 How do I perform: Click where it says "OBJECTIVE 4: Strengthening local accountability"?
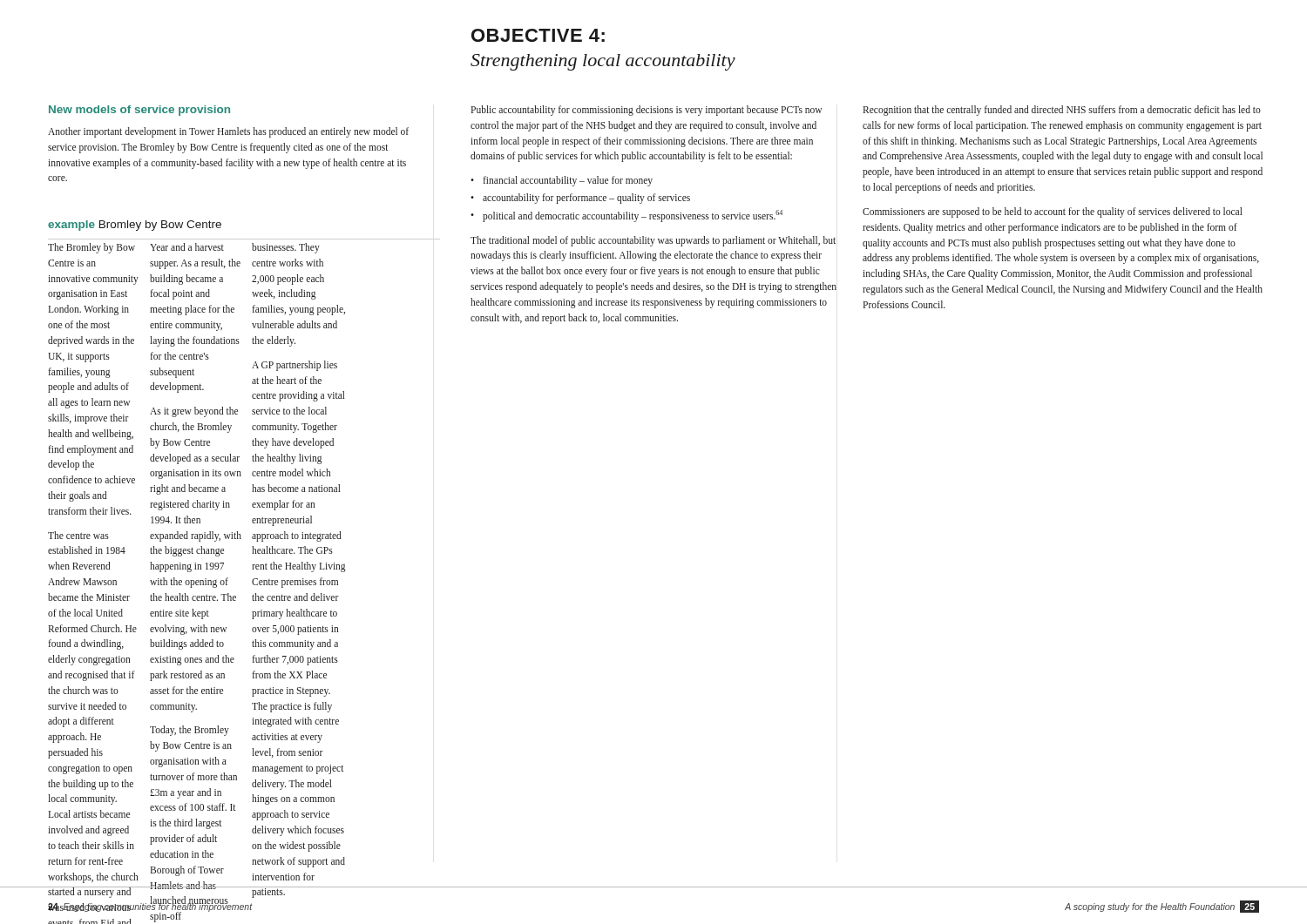(538, 35)
